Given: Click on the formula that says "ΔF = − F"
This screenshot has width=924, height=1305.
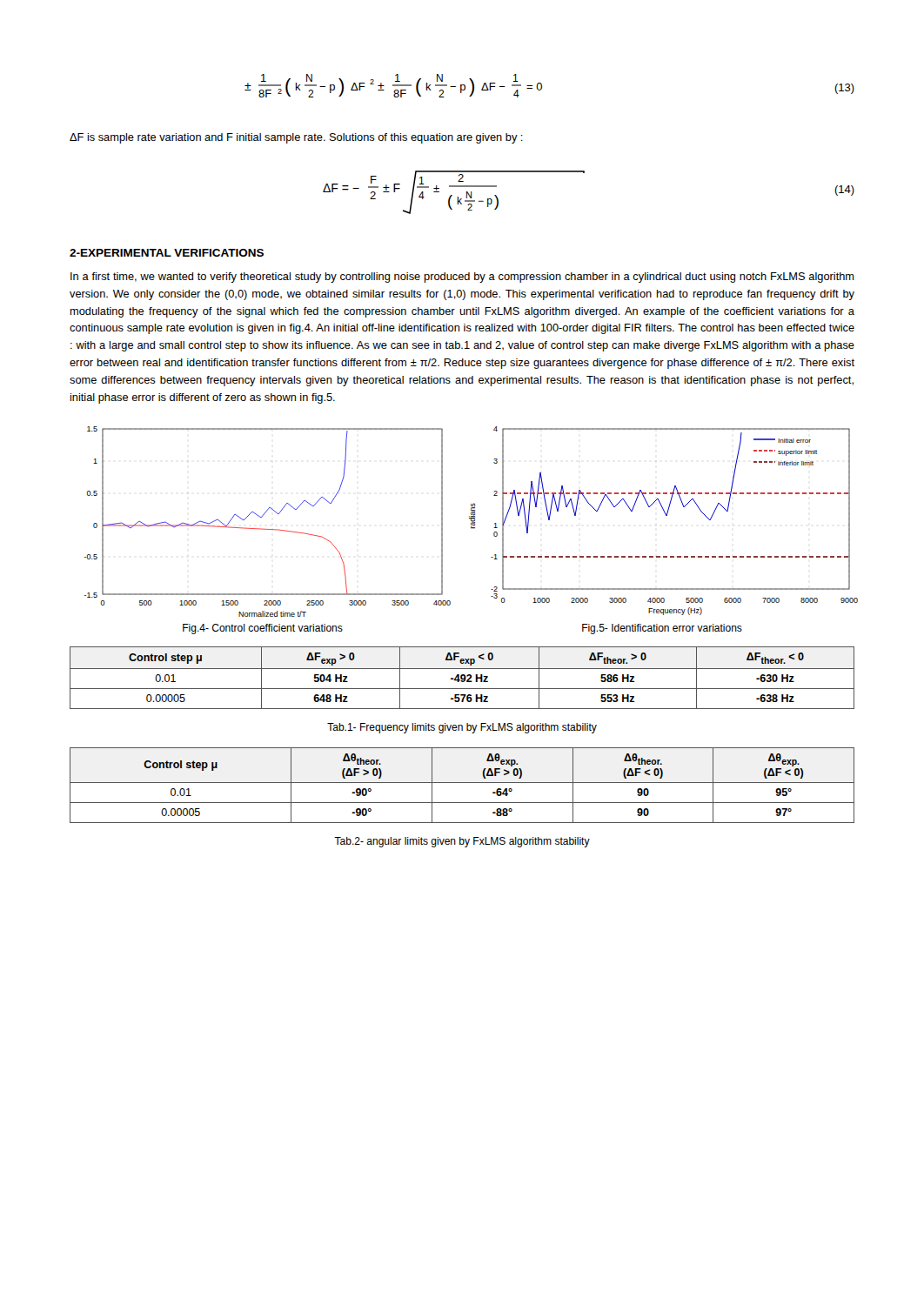Looking at the screenshot, I should [584, 189].
